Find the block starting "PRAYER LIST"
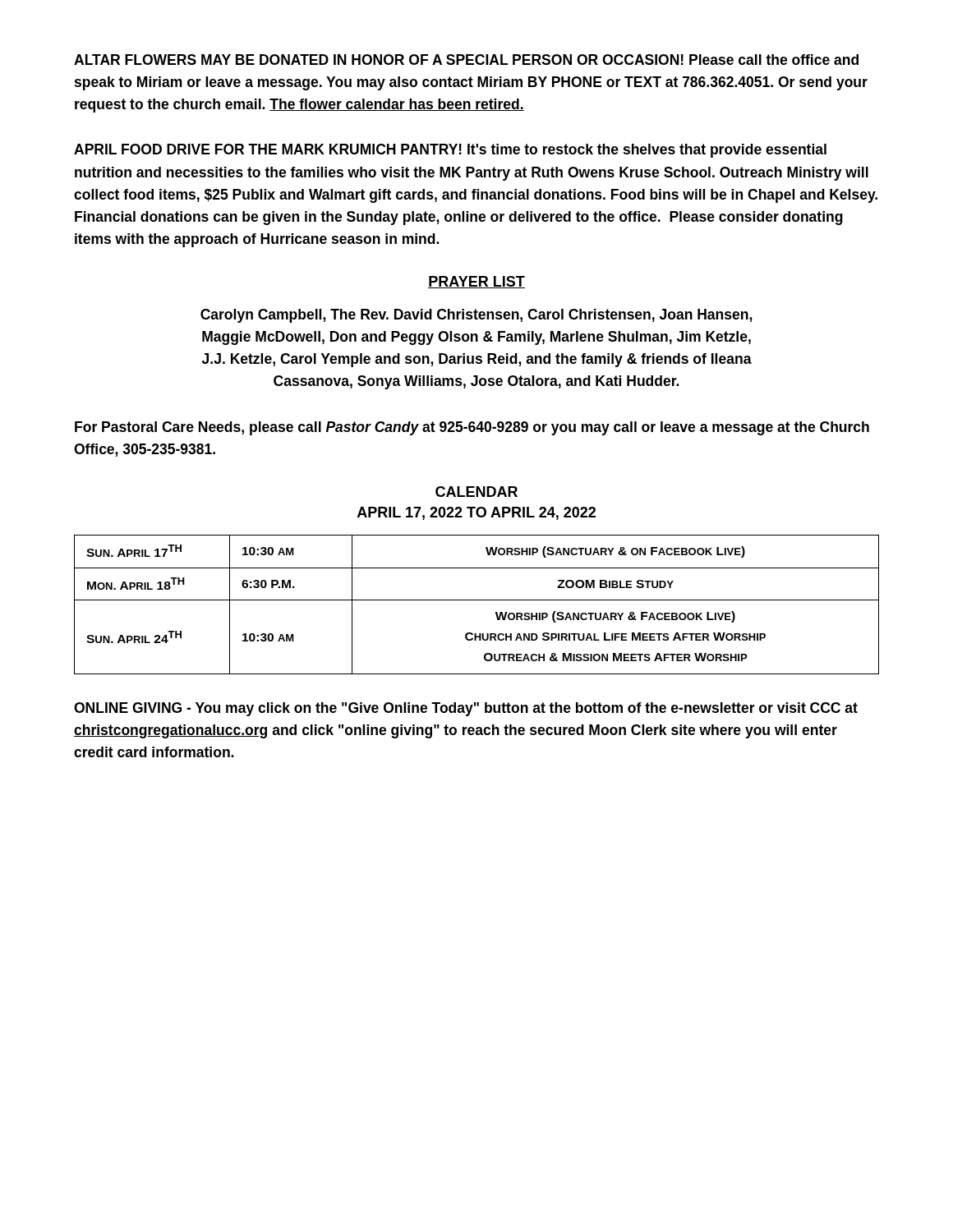The height and width of the screenshot is (1232, 953). [476, 282]
